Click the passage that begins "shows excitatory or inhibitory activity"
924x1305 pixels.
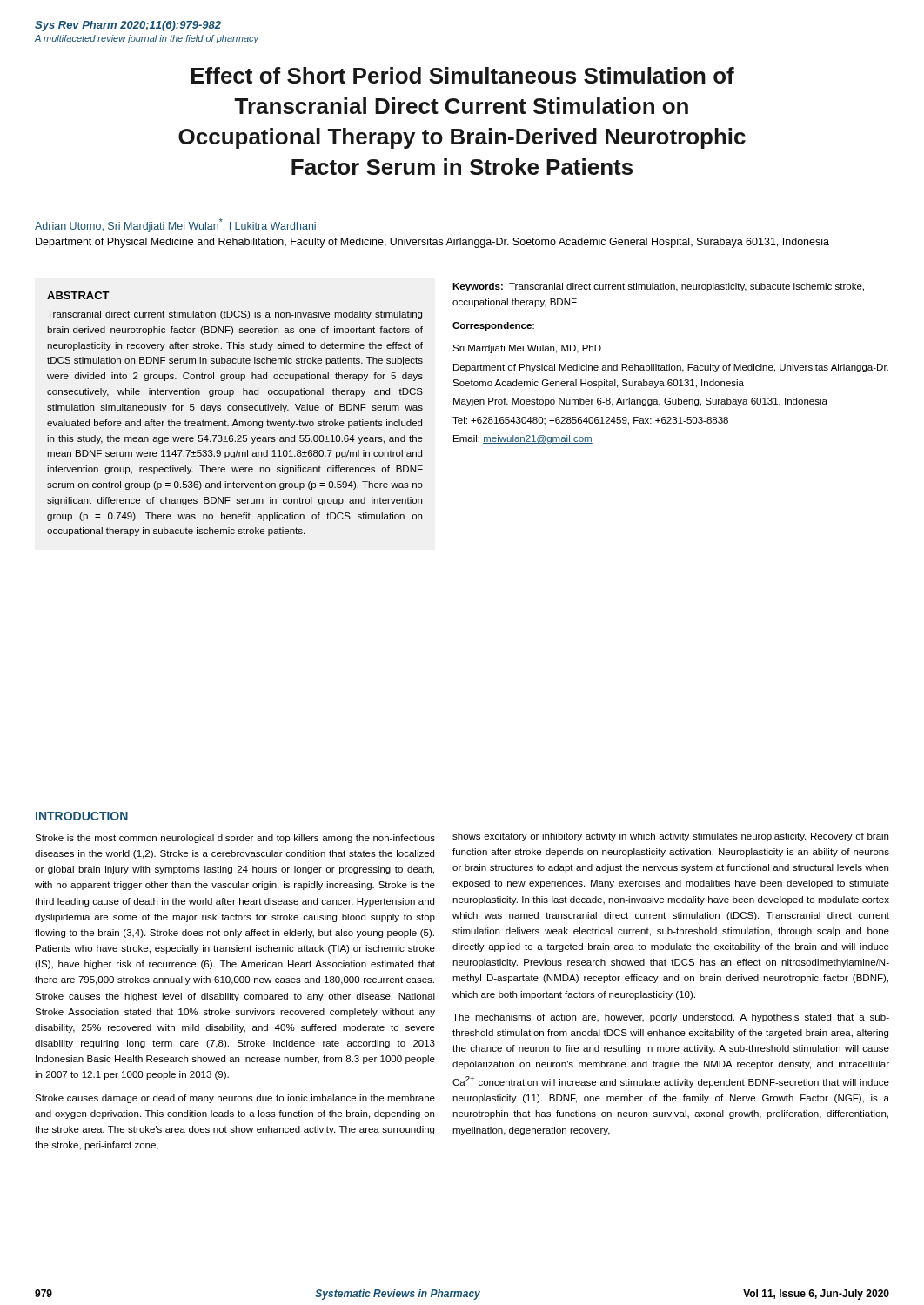coord(671,983)
